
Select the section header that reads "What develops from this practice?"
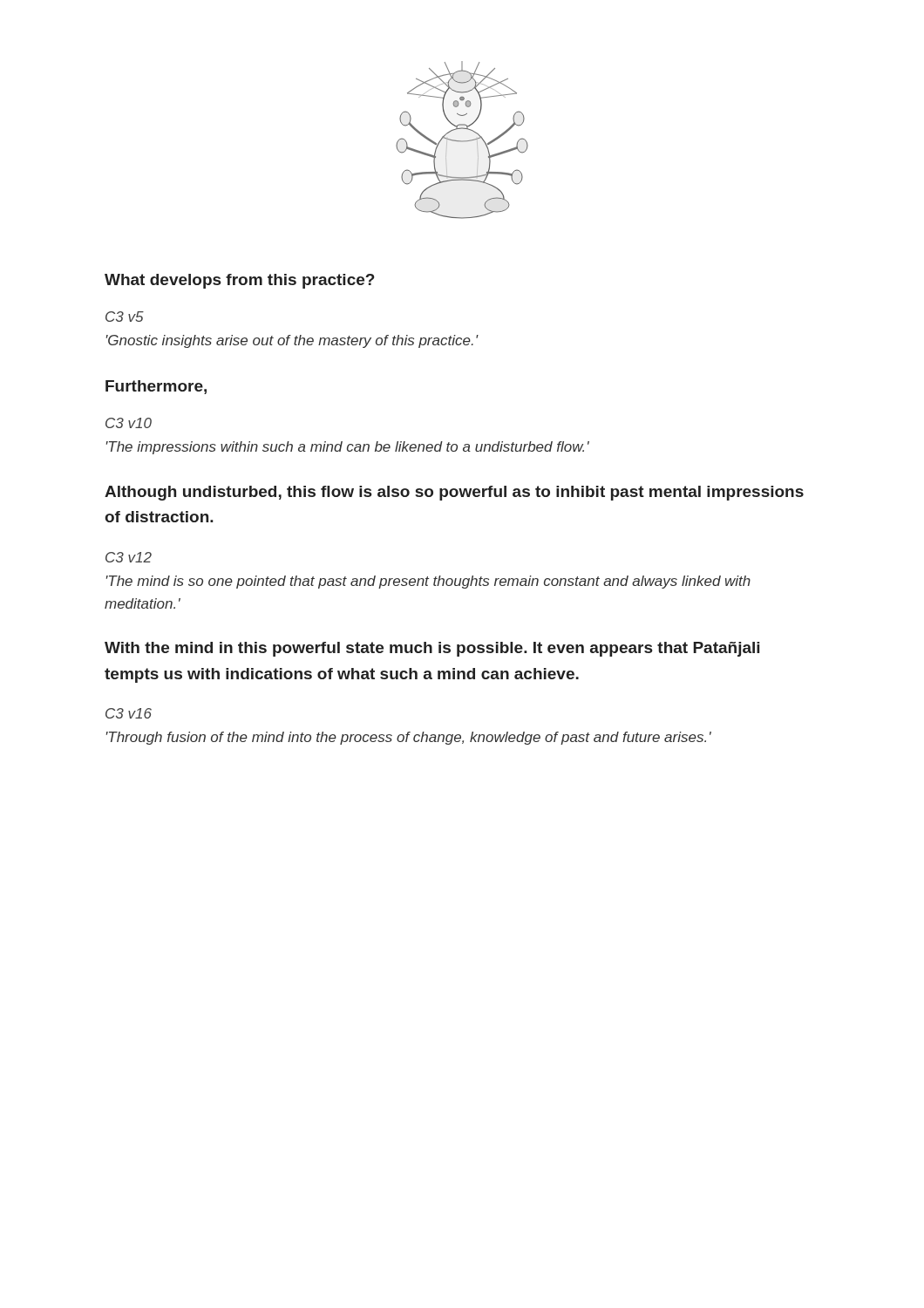click(x=240, y=280)
